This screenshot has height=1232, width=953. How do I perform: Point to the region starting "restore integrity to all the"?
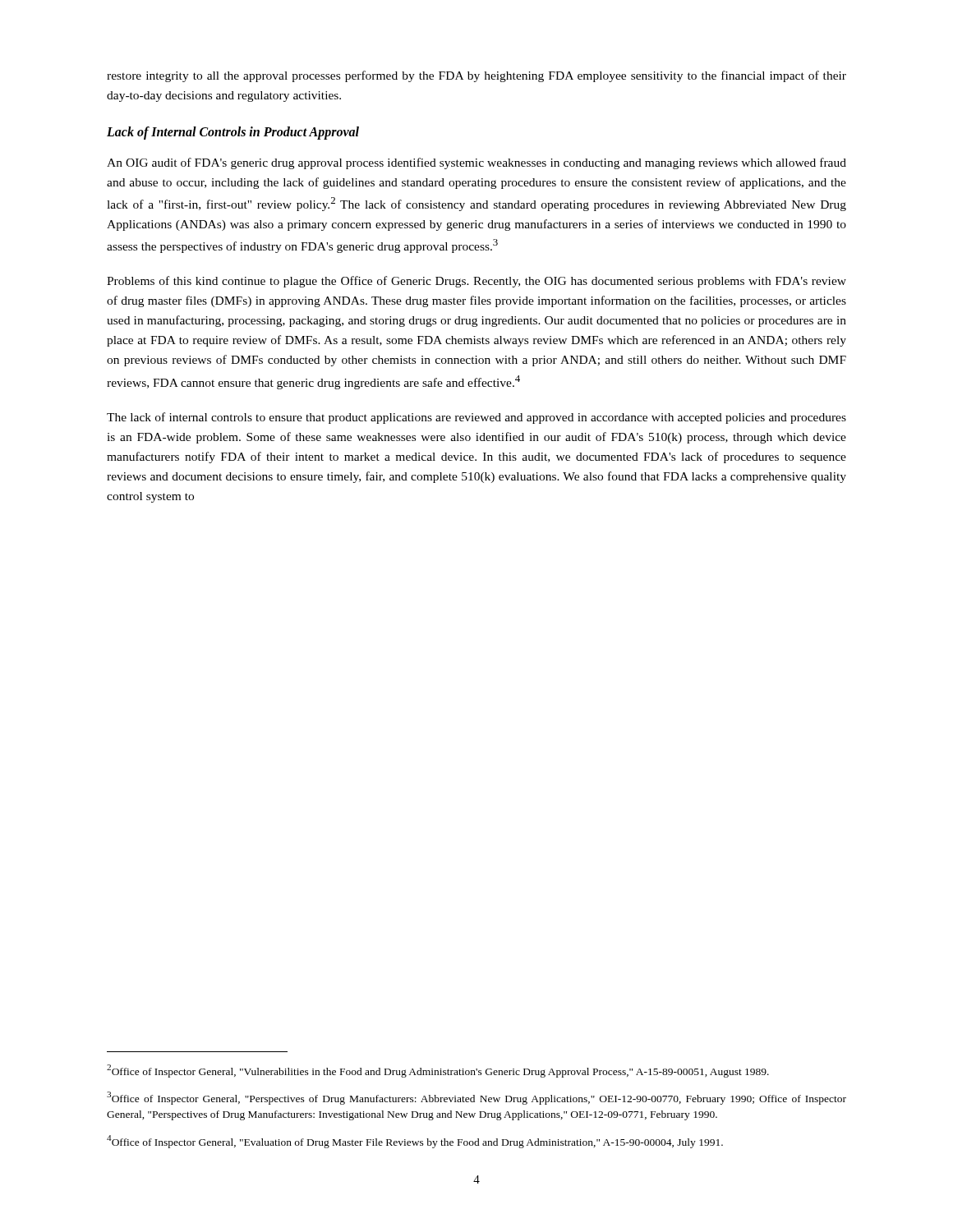point(476,85)
